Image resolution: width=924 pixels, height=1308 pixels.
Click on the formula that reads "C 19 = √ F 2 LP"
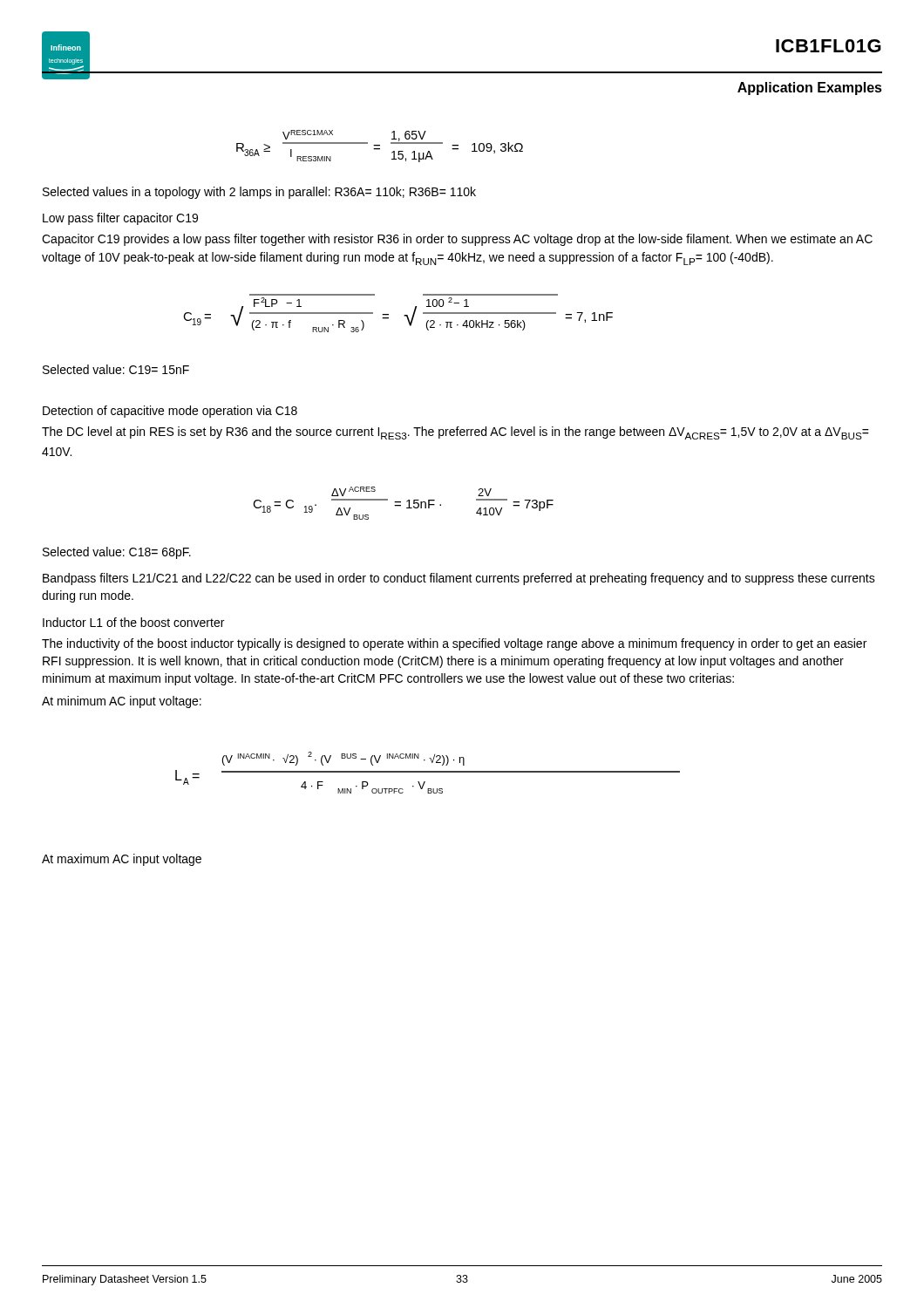coord(462,318)
